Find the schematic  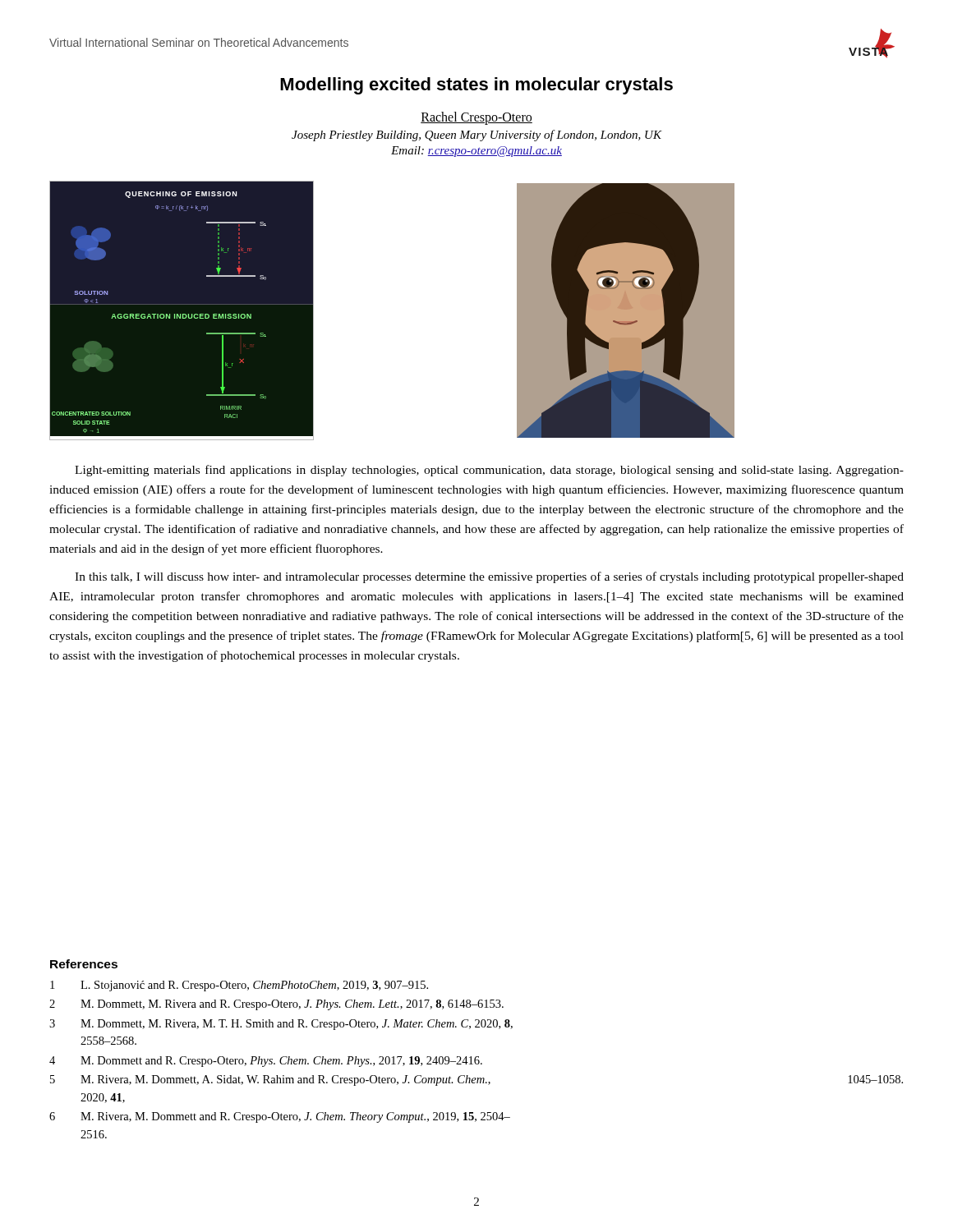click(182, 310)
